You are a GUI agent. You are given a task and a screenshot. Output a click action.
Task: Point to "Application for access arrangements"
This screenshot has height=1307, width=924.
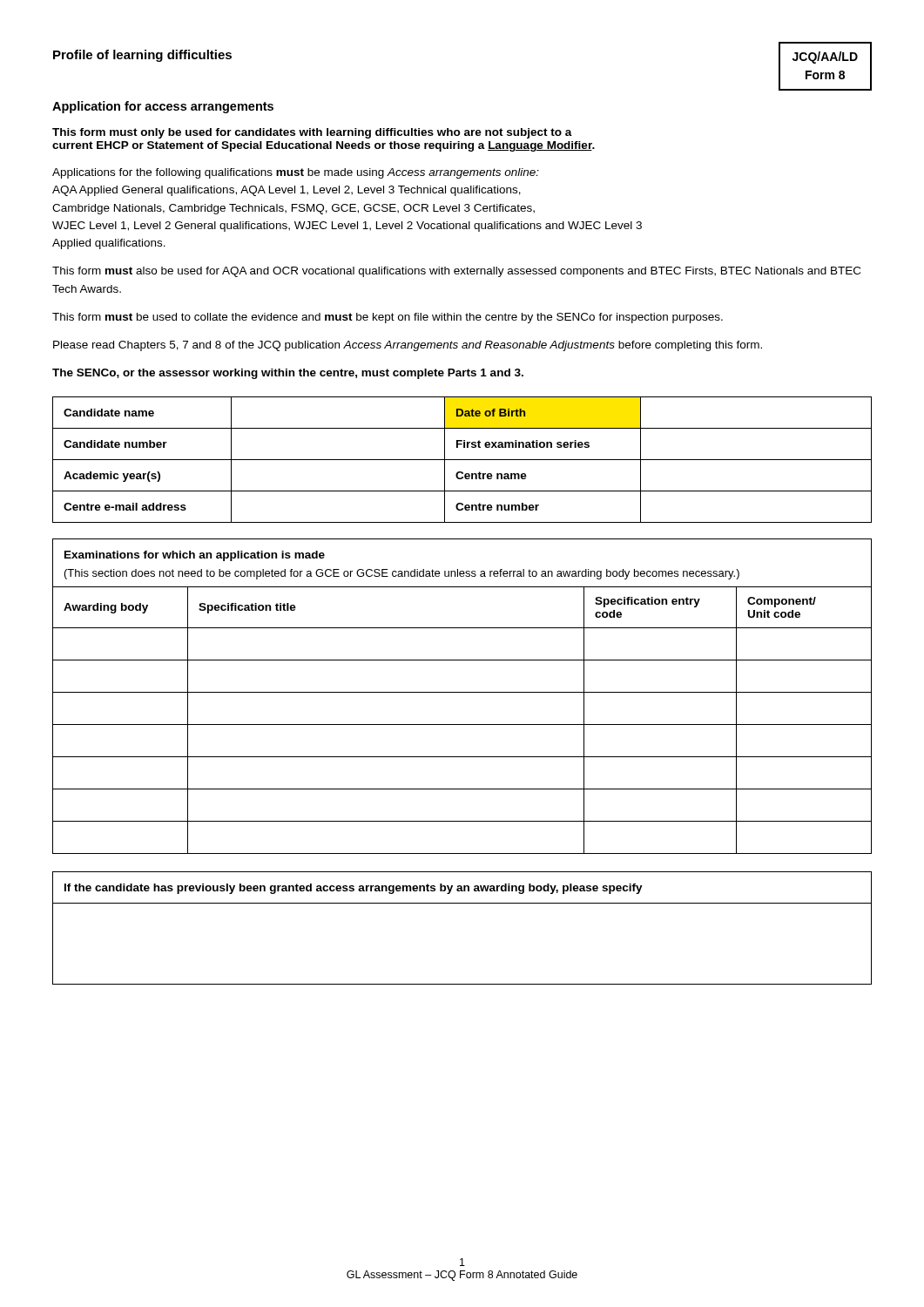[163, 106]
